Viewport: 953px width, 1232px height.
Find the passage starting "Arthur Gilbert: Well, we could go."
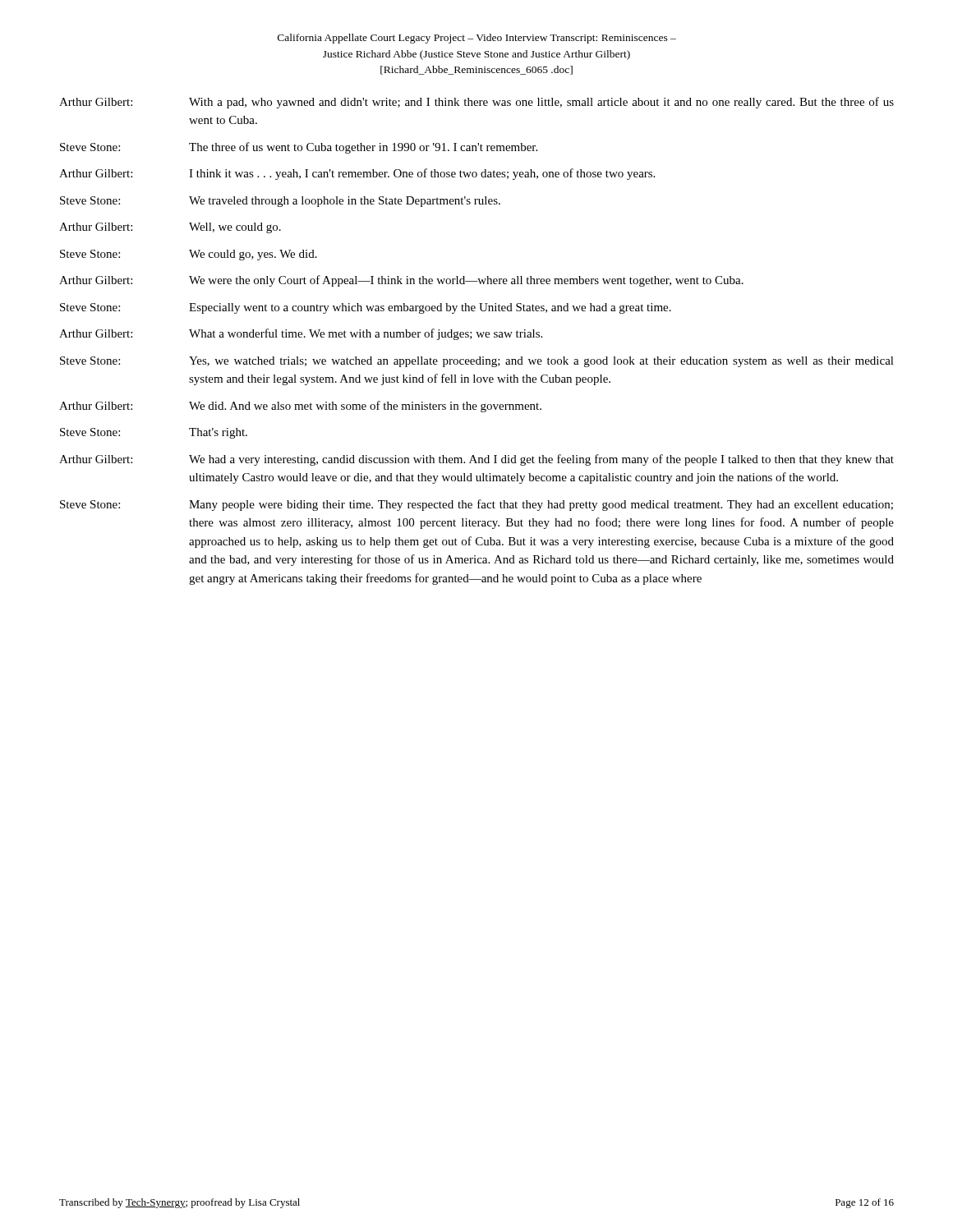tap(101, 227)
